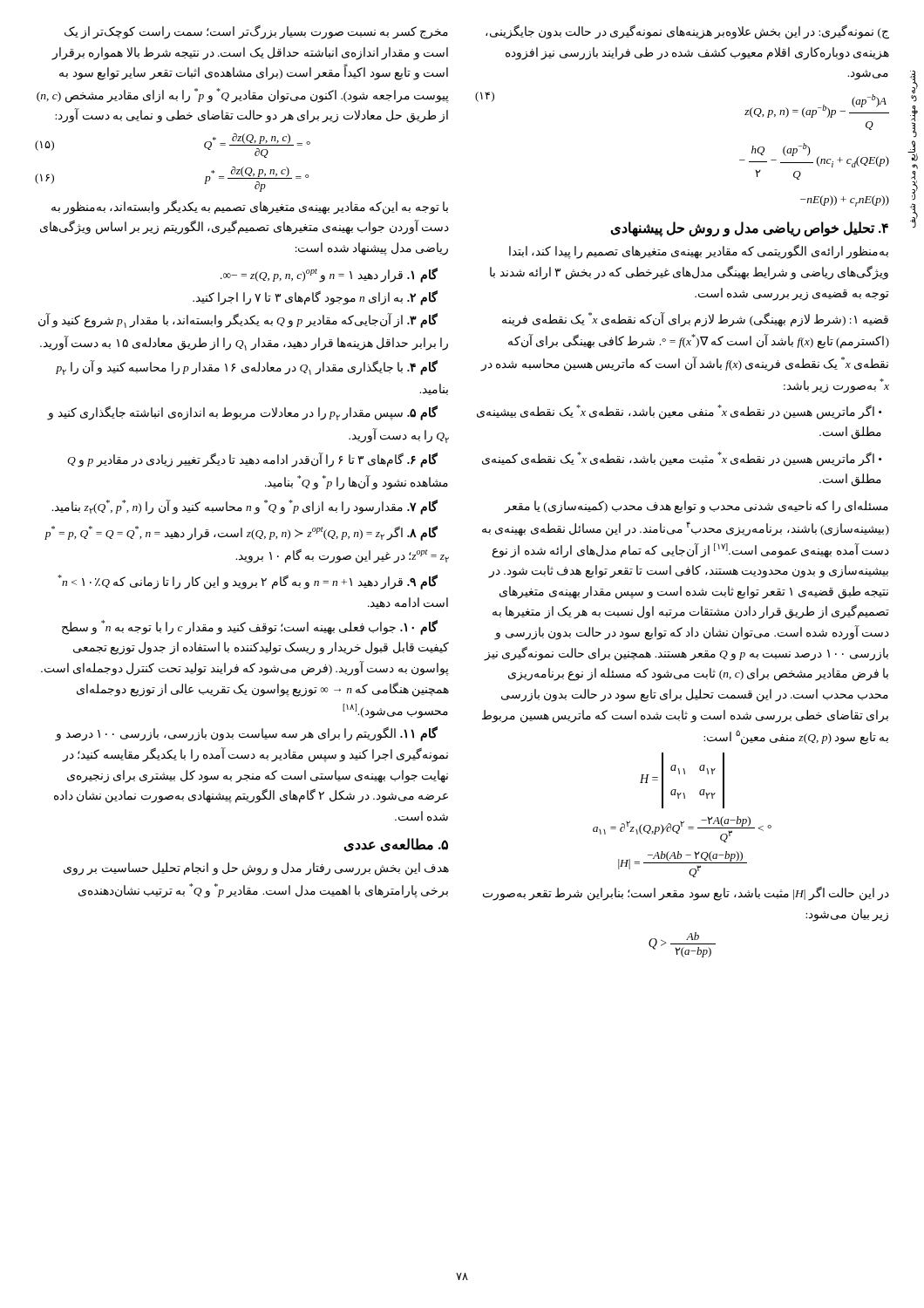Click where it says "|H| = −Ab(Ab − ۲Q(a−bp)) Q۳"
This screenshot has width=924, height=1308.
(682, 864)
